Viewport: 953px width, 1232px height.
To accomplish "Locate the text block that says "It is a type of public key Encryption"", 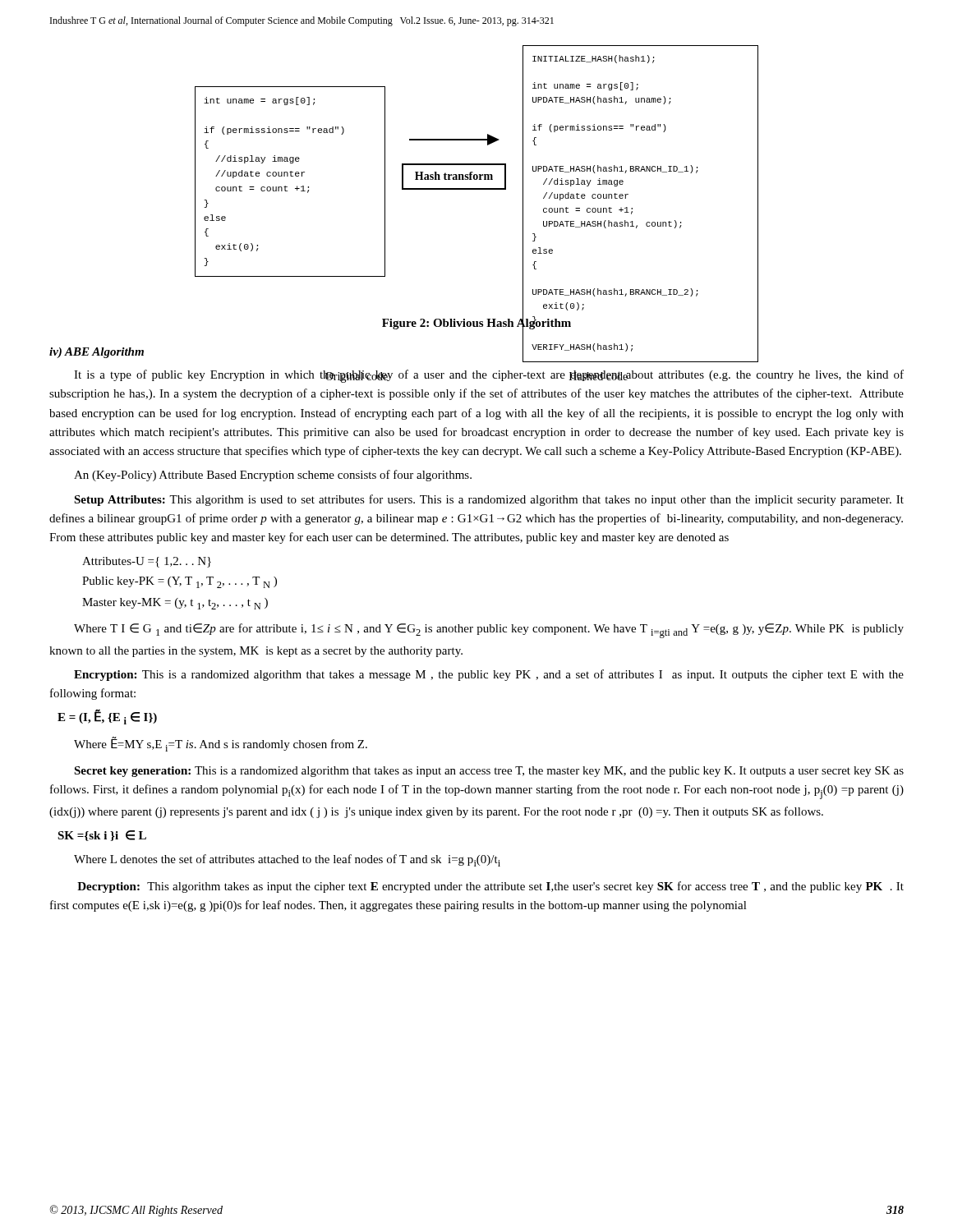I will pos(476,640).
